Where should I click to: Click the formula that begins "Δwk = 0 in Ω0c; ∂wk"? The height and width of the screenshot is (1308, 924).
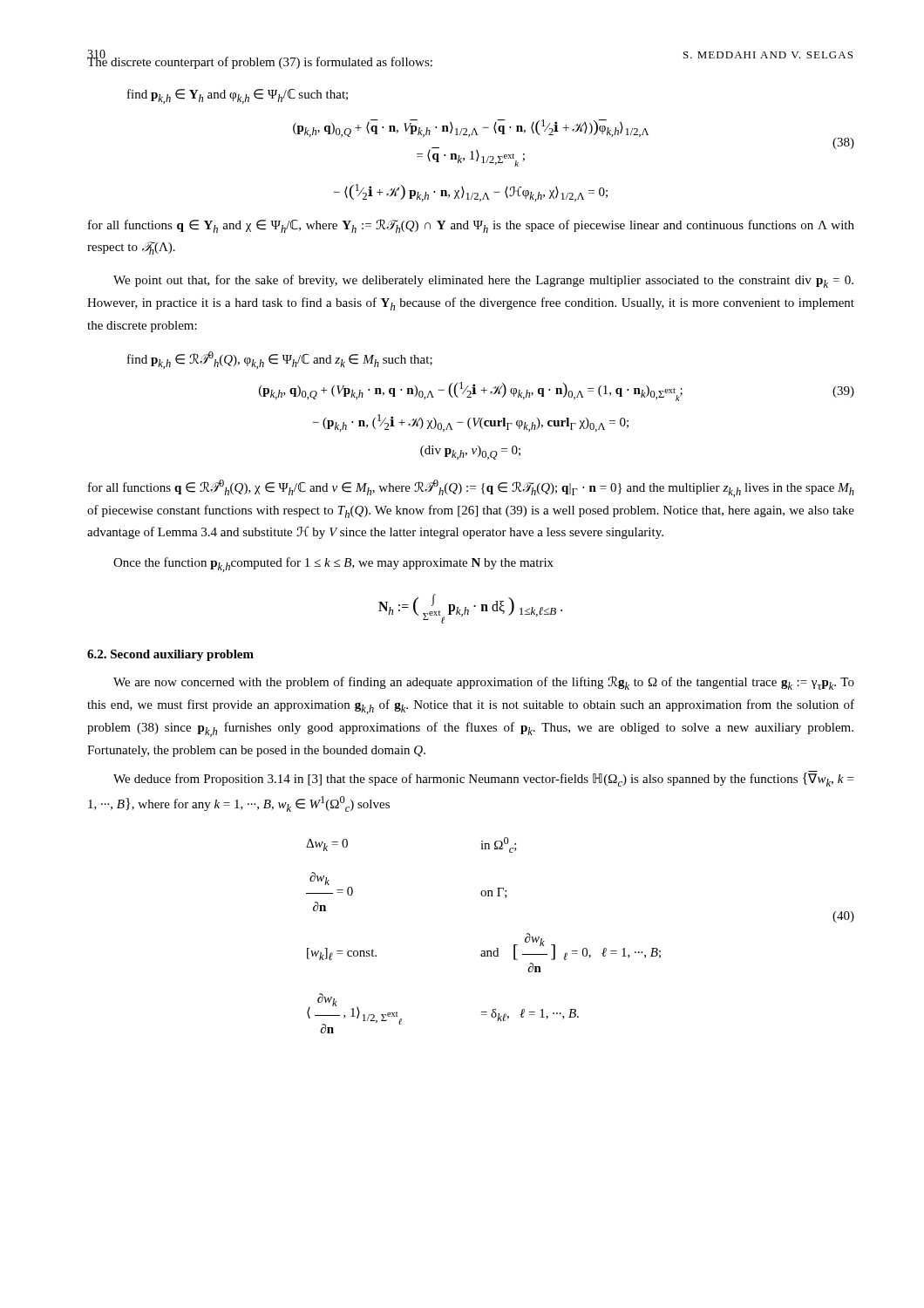point(321,845)
